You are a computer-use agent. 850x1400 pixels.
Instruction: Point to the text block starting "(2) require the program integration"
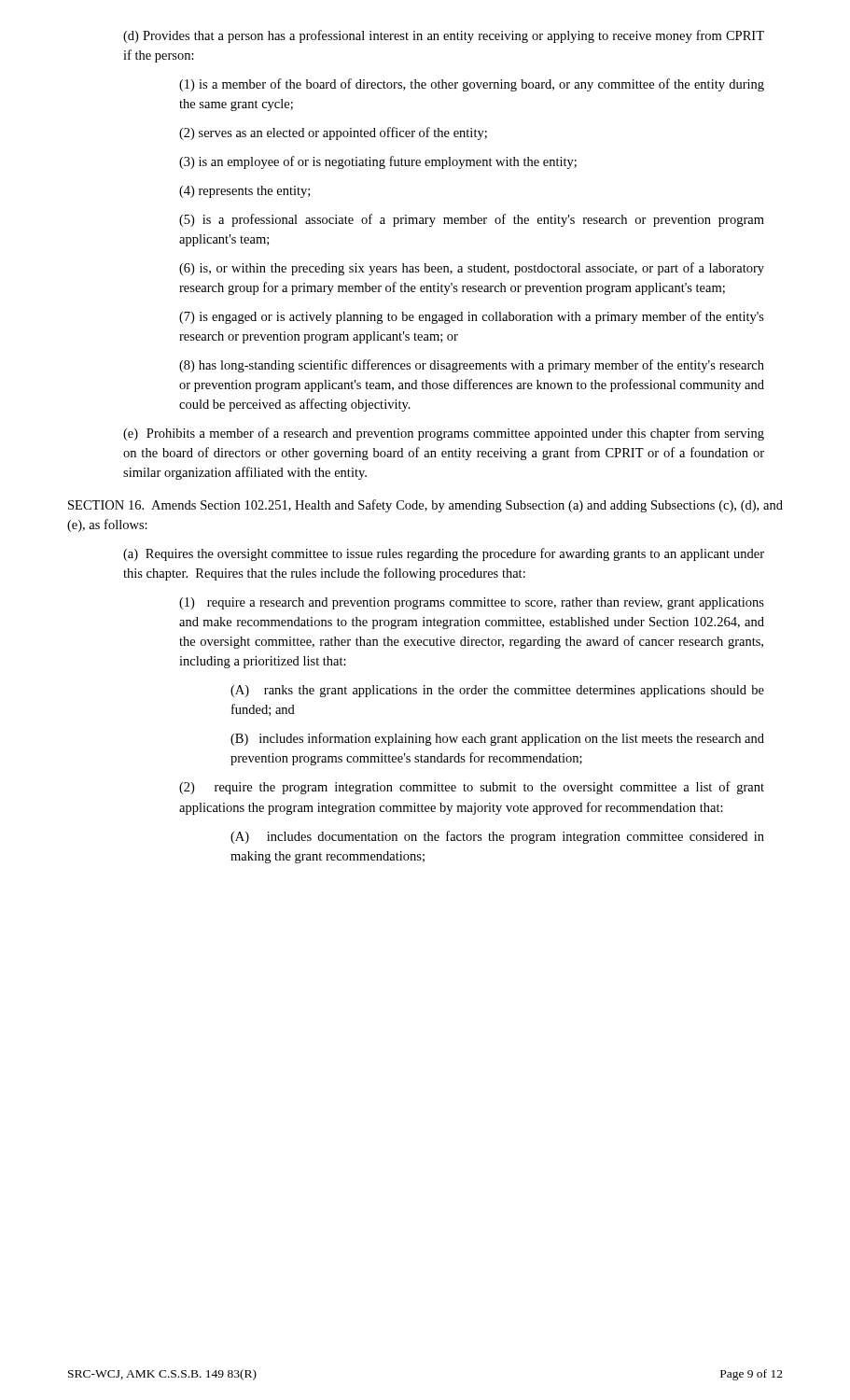coord(472,797)
